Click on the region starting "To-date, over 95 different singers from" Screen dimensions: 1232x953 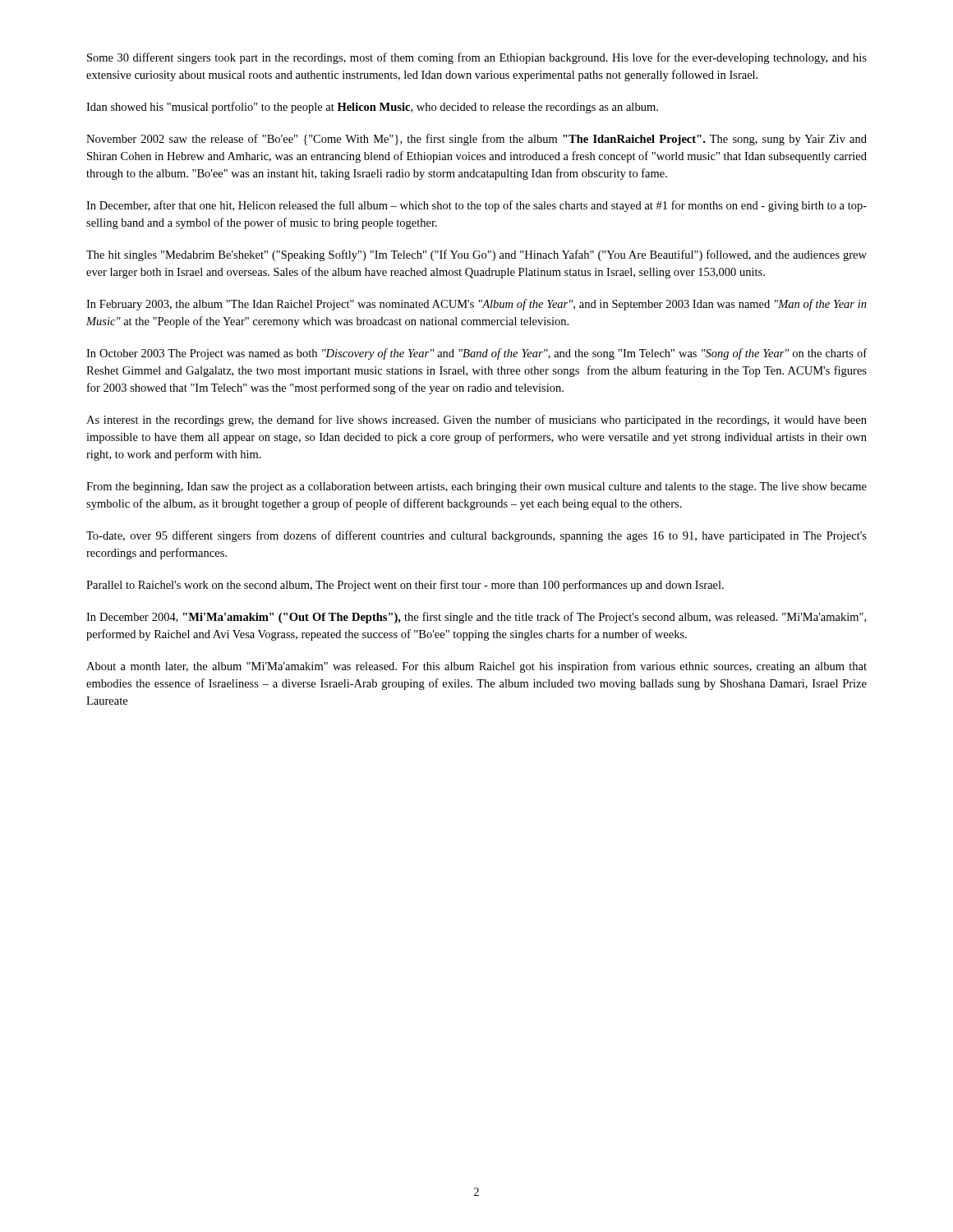(x=476, y=544)
